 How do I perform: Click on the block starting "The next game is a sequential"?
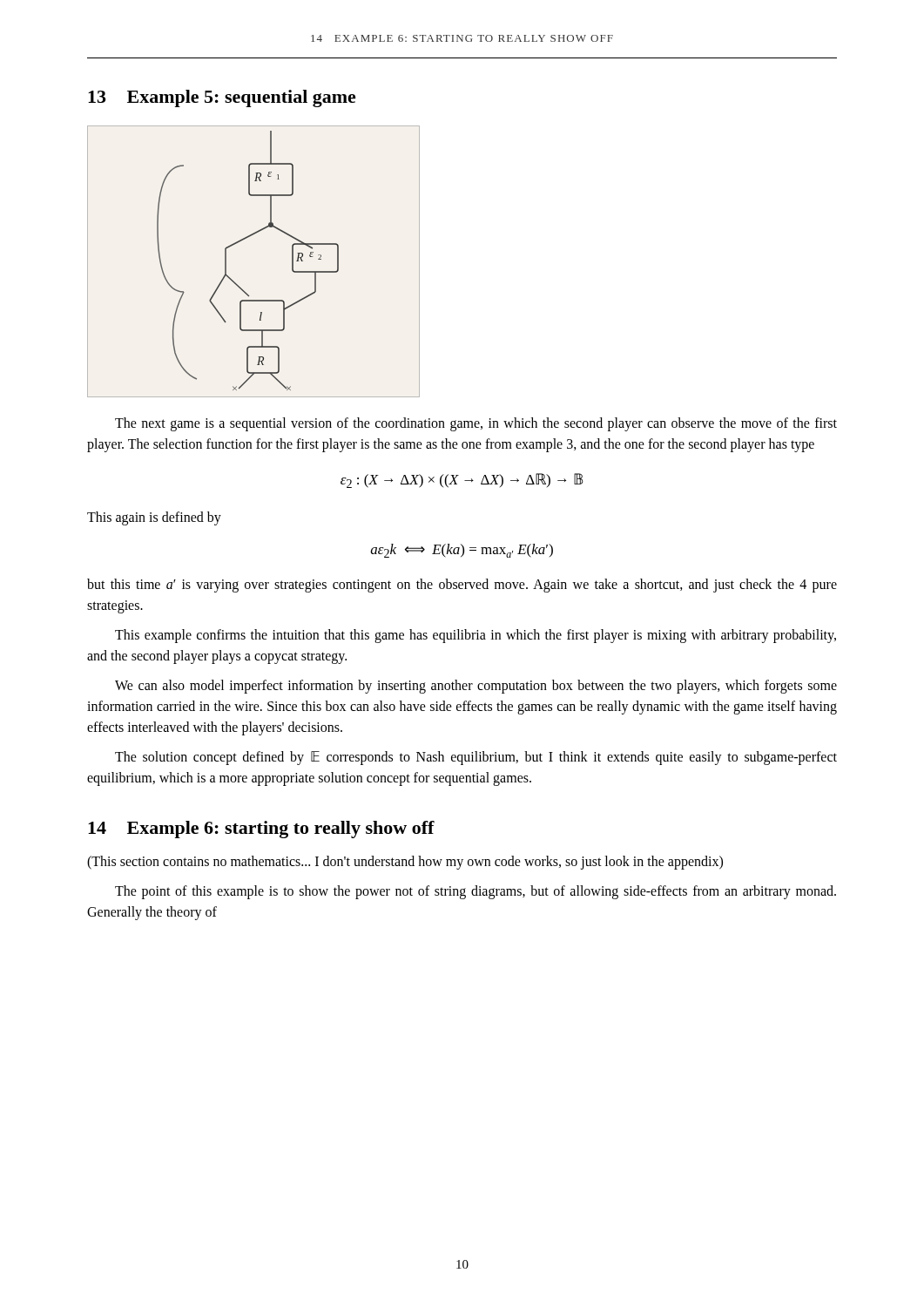(x=462, y=433)
